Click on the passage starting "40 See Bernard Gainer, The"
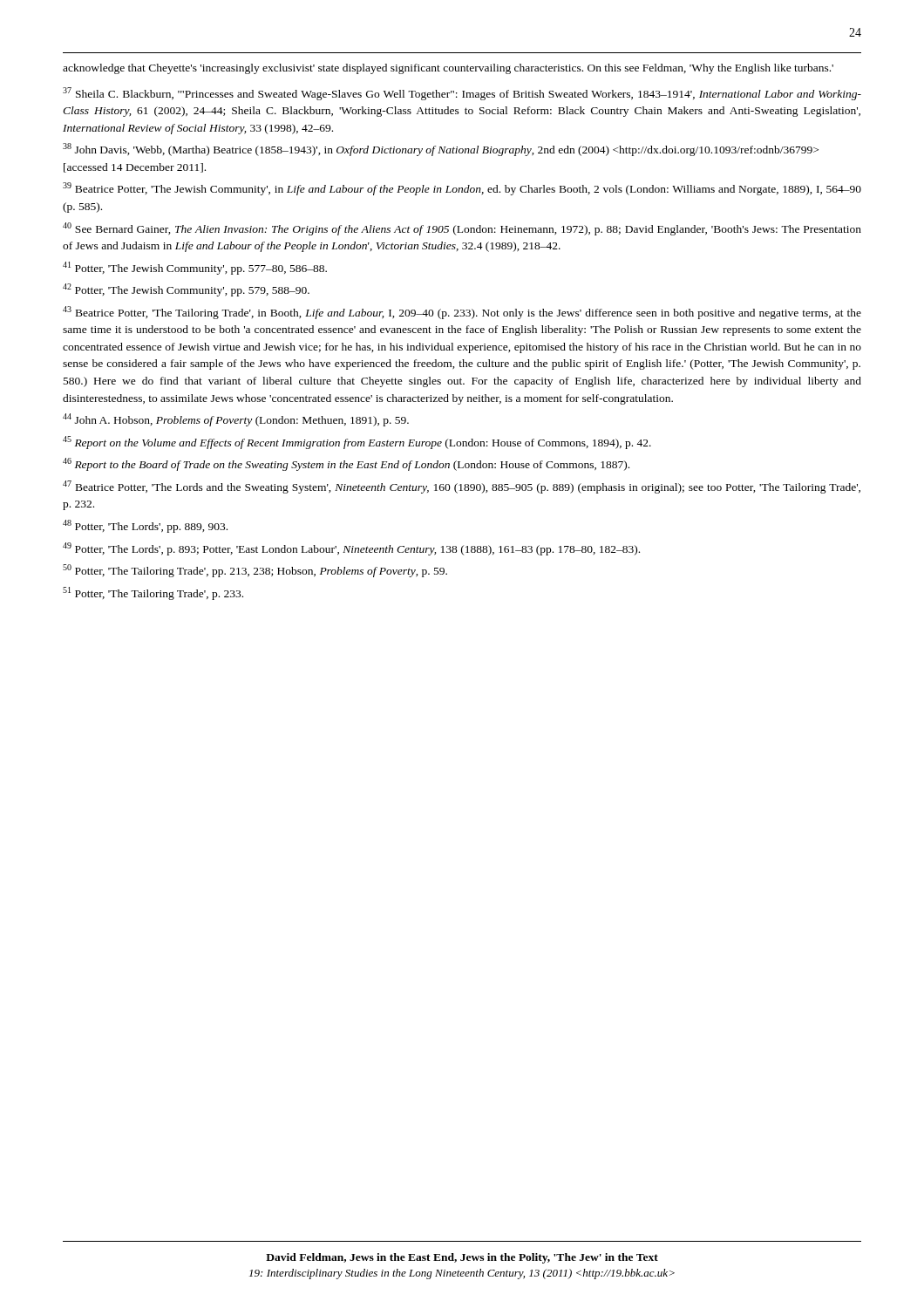This screenshot has width=924, height=1308. point(462,236)
